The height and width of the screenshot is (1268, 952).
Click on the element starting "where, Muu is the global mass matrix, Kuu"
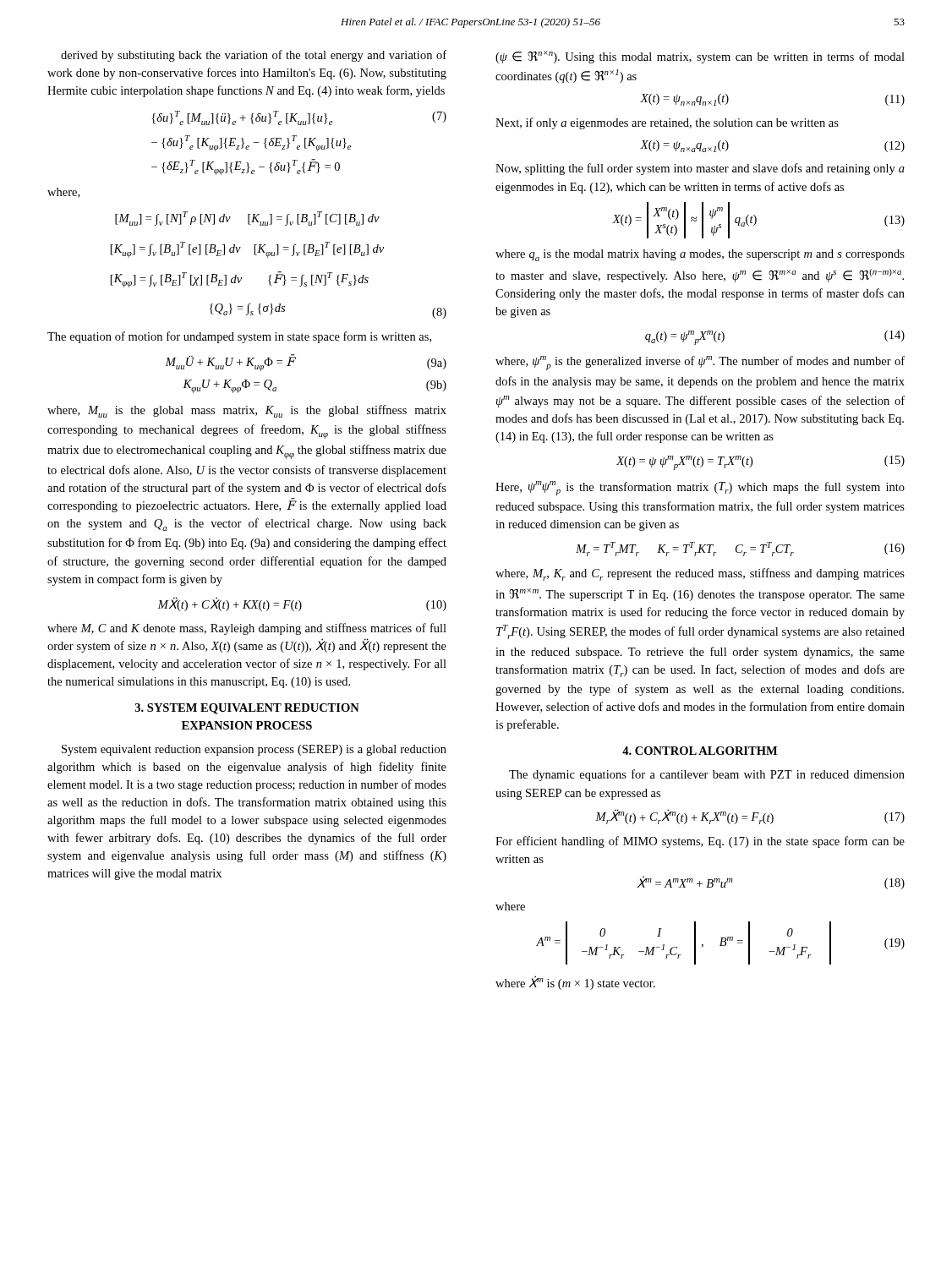click(x=247, y=495)
